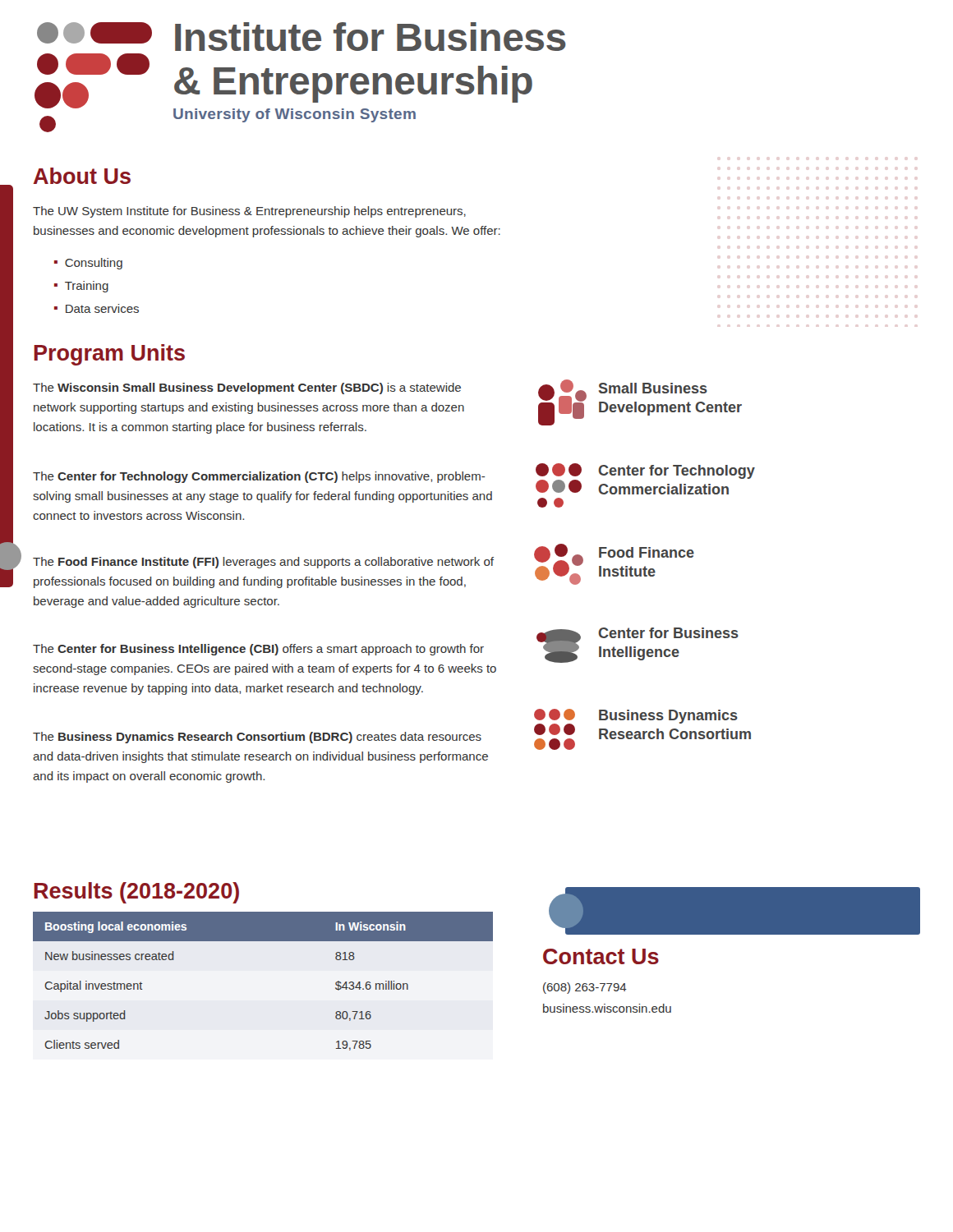Image resolution: width=953 pixels, height=1232 pixels.
Task: Point to the text starting "The Business Dynamics Research"
Action: coord(261,756)
